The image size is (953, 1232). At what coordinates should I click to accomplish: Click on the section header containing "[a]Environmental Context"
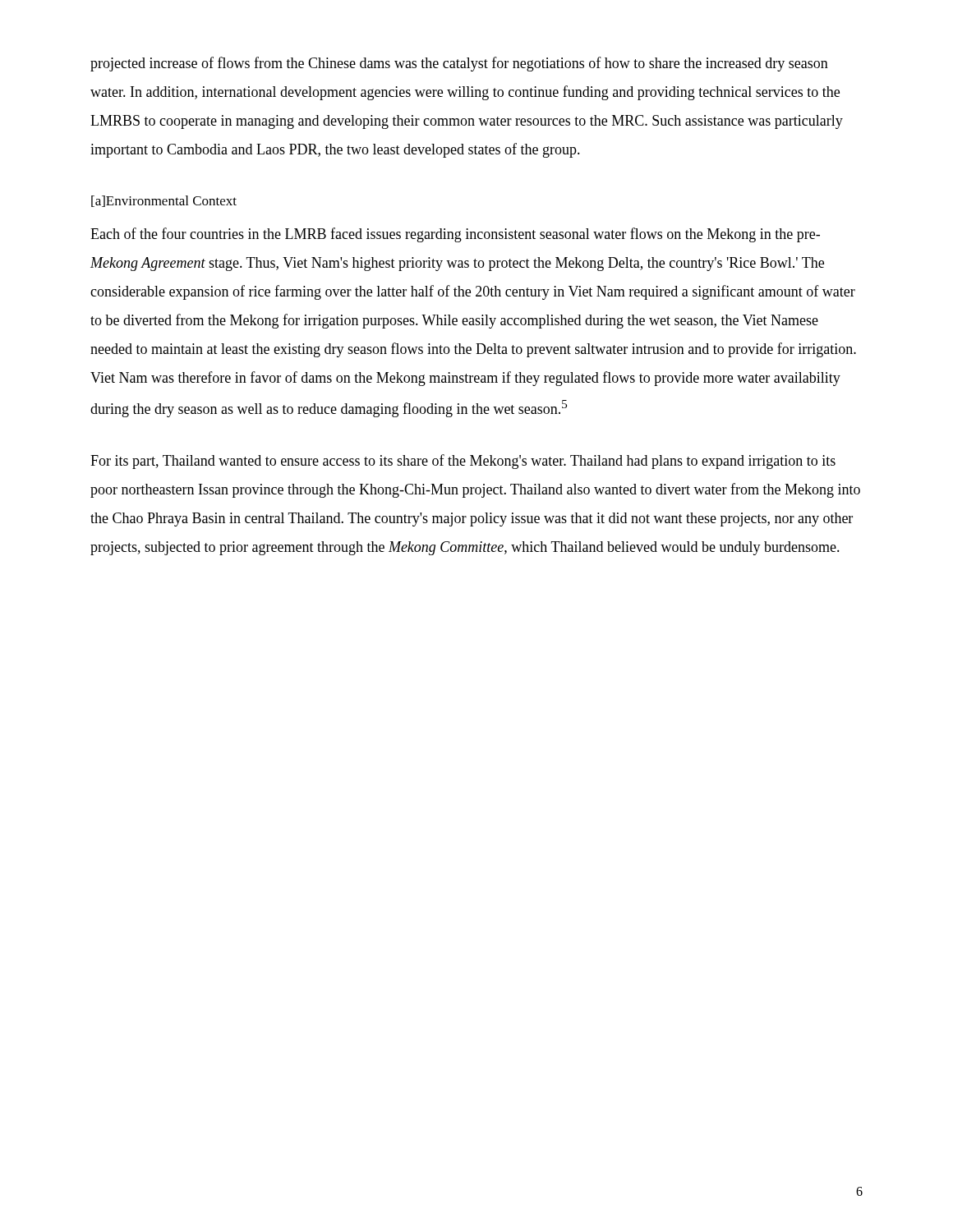pyautogui.click(x=163, y=201)
